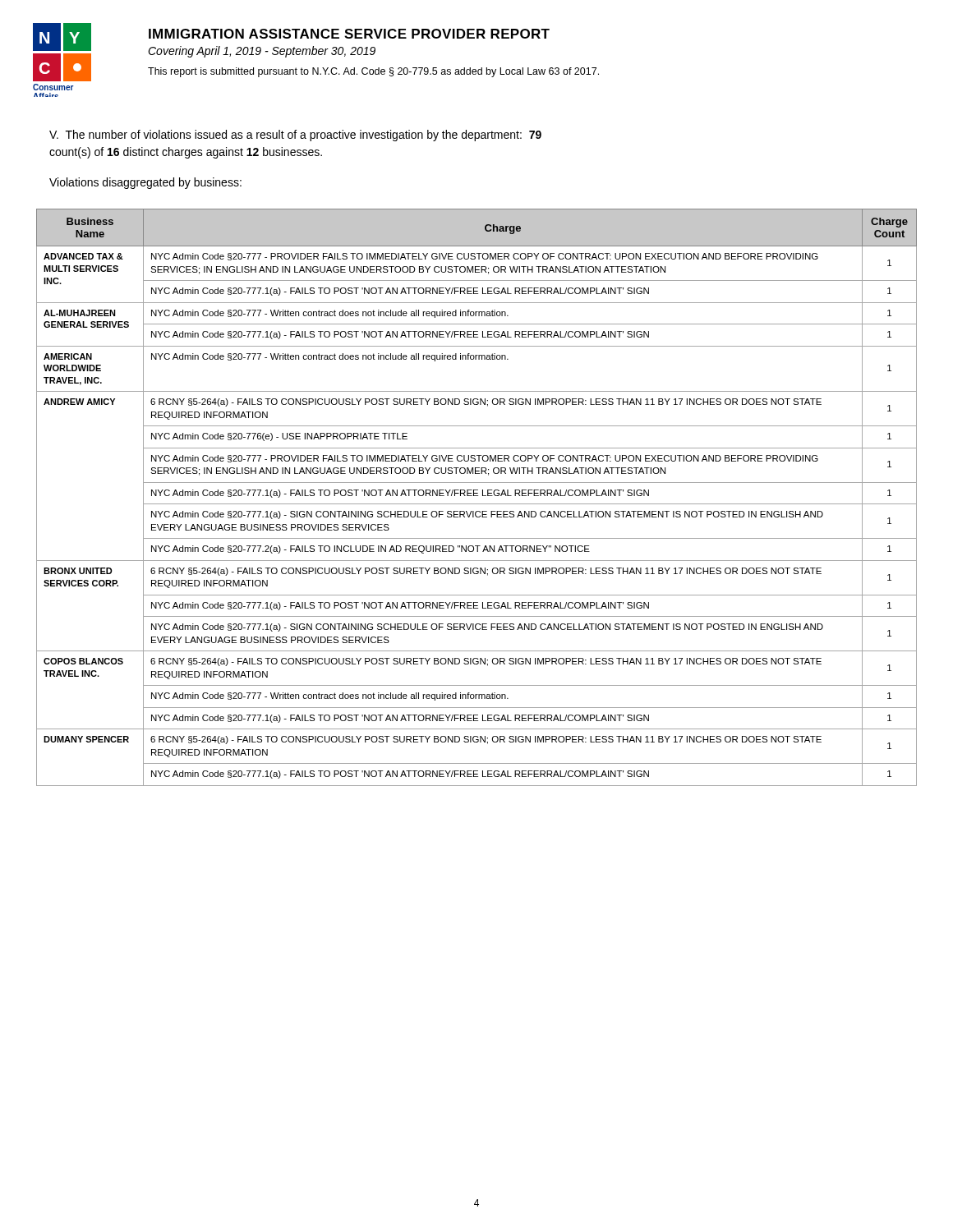Click the passage that begins "V. The number of"

[295, 143]
